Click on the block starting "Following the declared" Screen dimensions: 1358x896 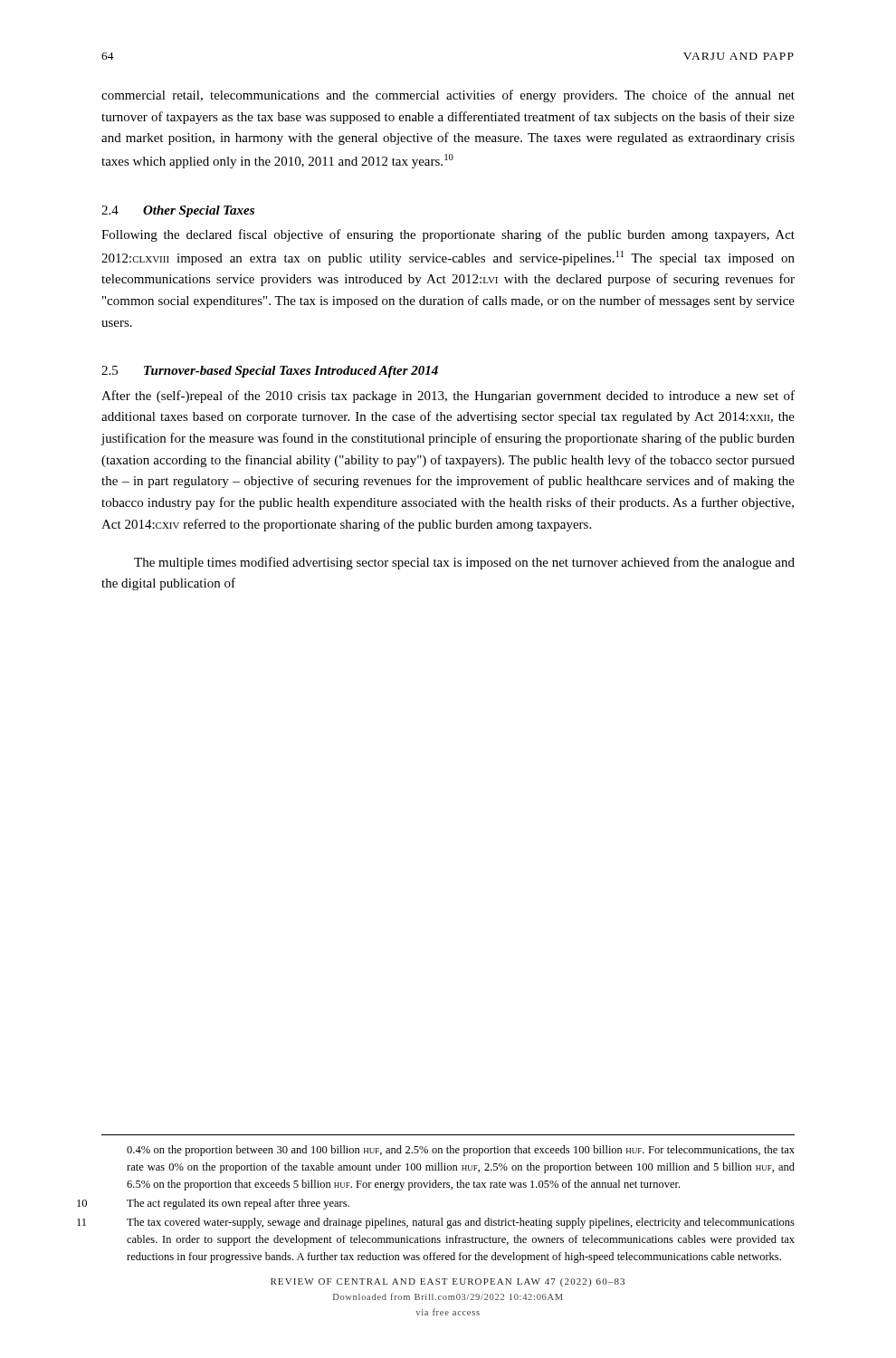point(448,278)
